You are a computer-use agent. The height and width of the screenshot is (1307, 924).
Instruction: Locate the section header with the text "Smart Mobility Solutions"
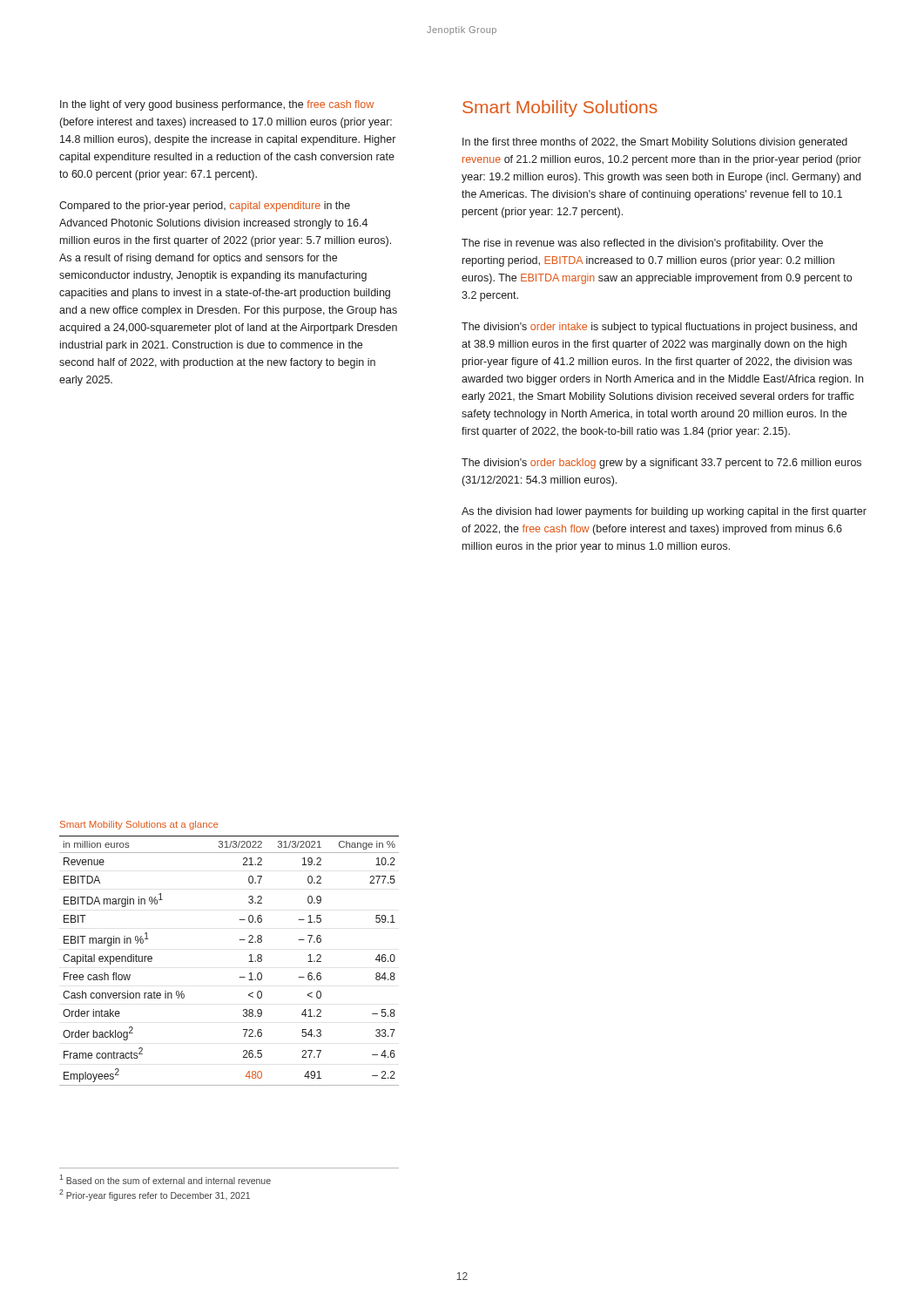560,107
